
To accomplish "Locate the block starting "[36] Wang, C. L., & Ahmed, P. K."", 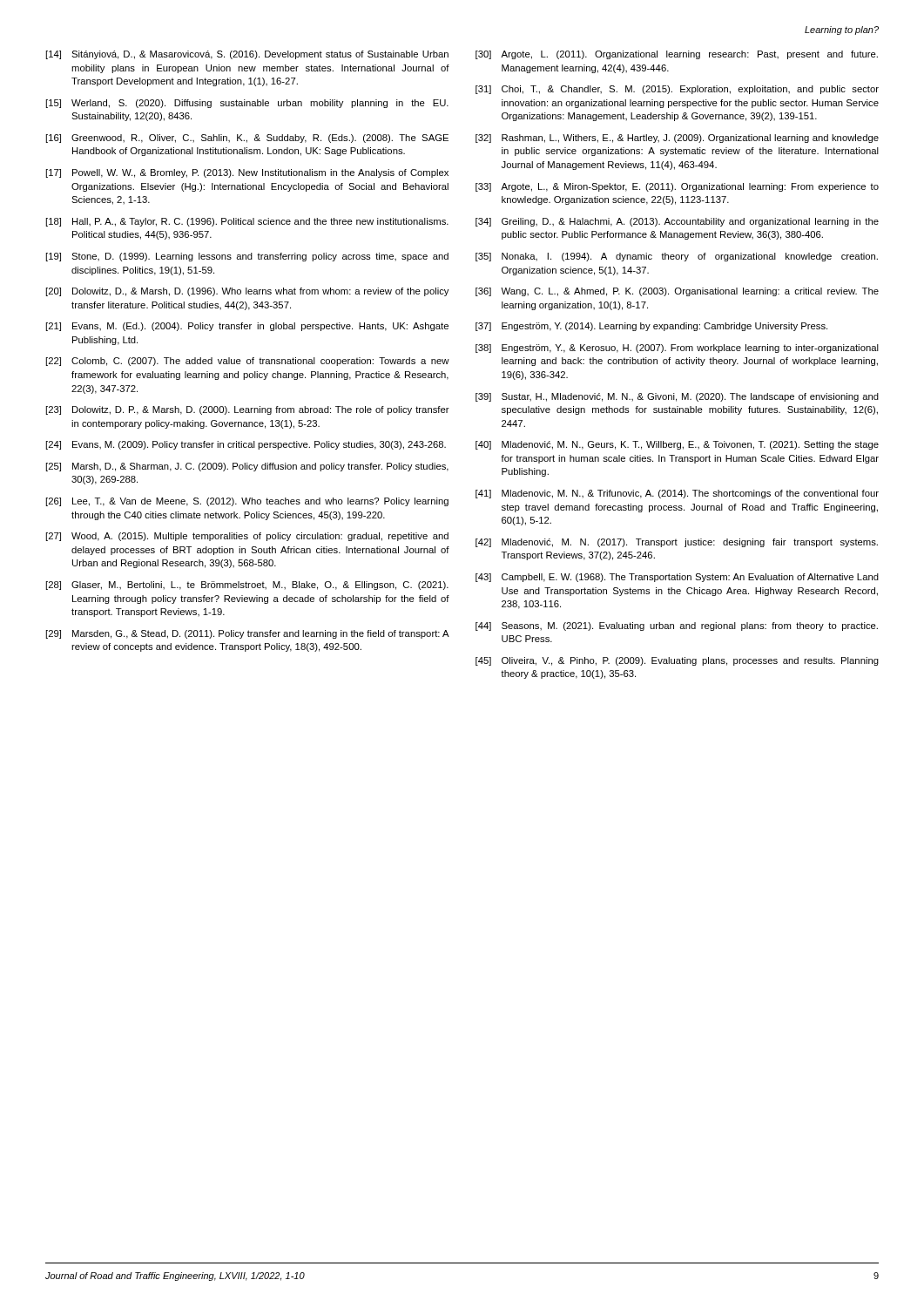I will pos(677,299).
